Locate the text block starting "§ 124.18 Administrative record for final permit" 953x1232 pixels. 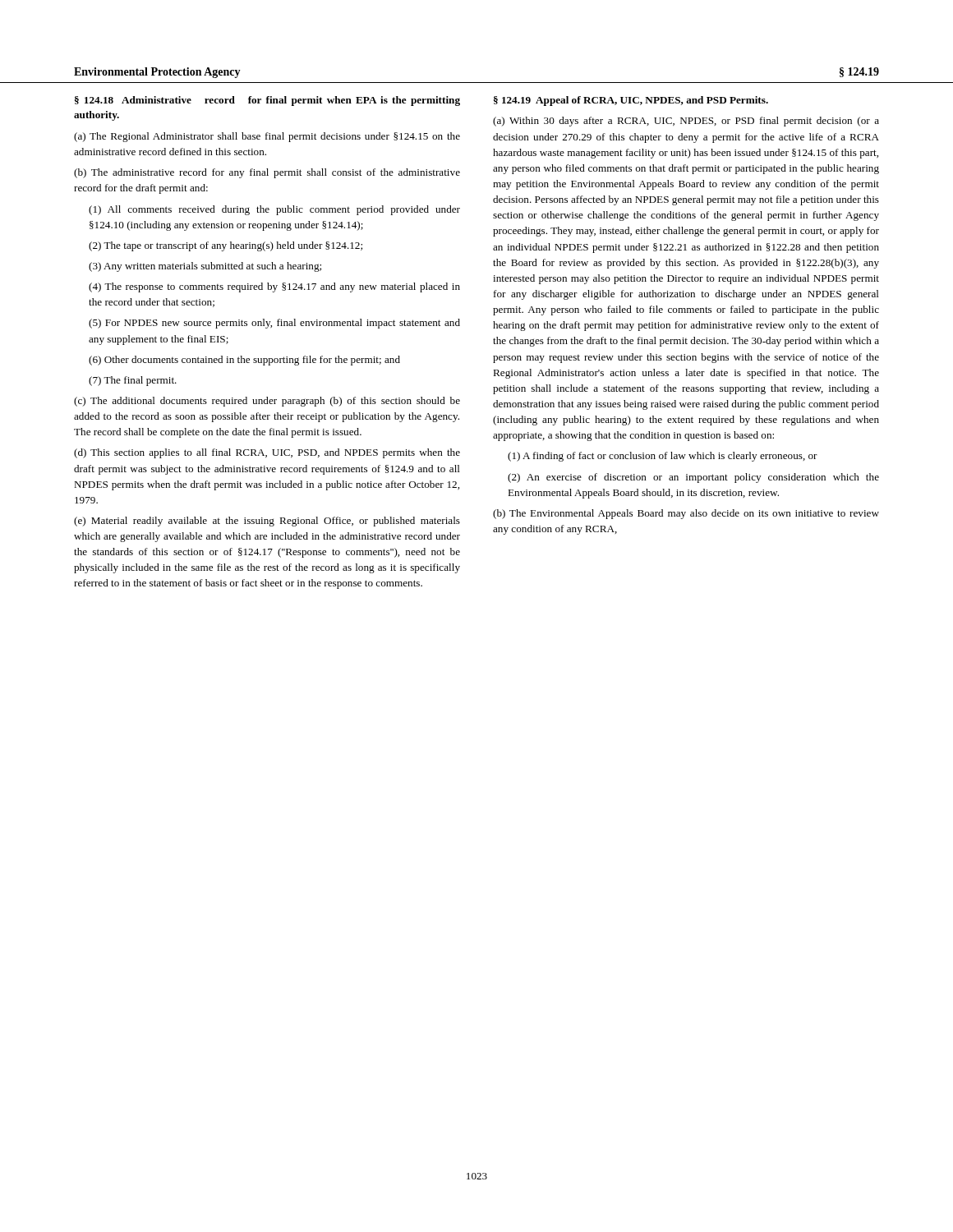click(x=267, y=107)
